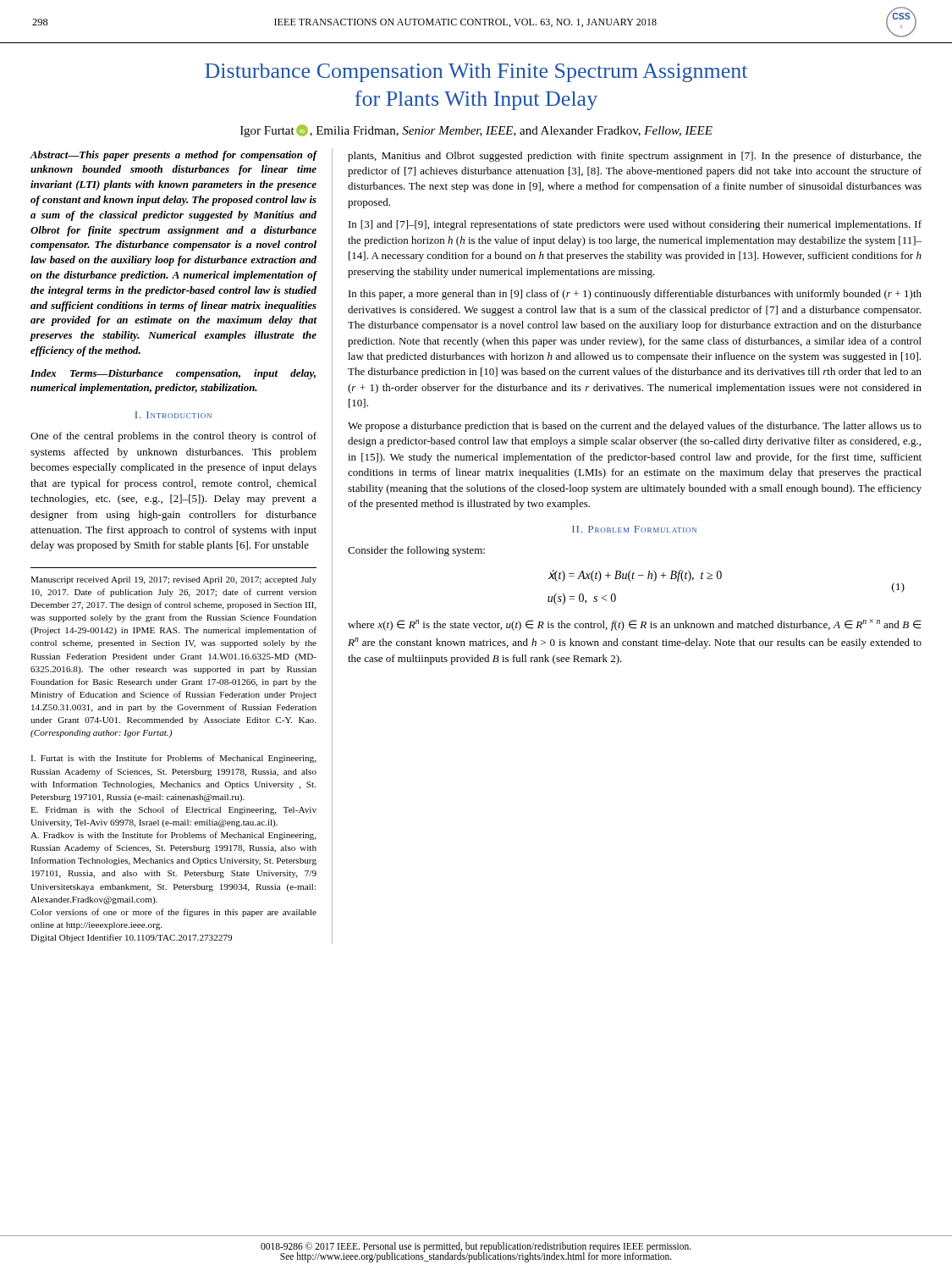Click on the text block containing "Abstract—This paper presents a"
The height and width of the screenshot is (1270, 952).
pos(173,252)
